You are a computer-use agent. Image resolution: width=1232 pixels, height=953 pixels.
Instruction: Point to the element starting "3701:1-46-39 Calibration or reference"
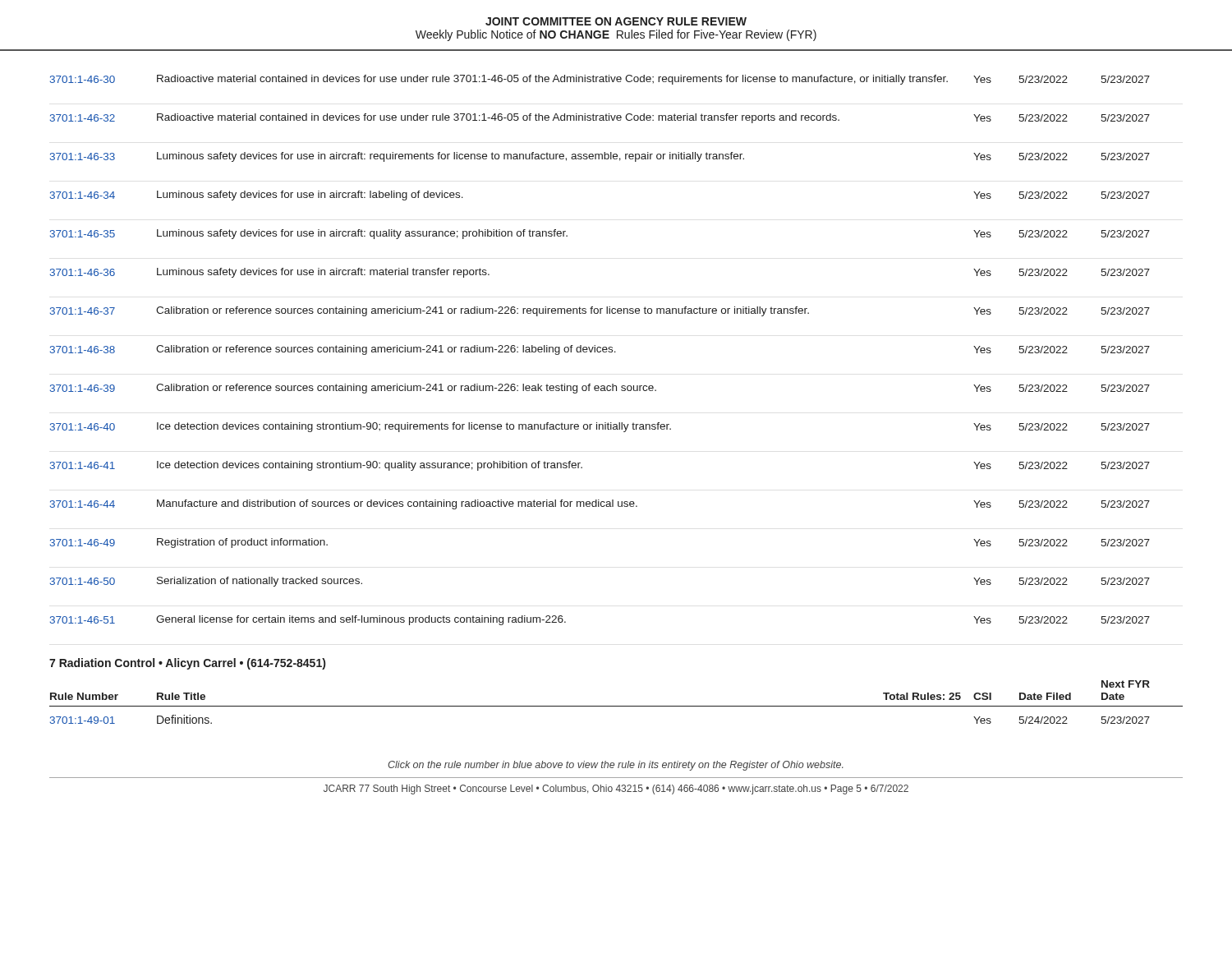pyautogui.click(x=616, y=388)
